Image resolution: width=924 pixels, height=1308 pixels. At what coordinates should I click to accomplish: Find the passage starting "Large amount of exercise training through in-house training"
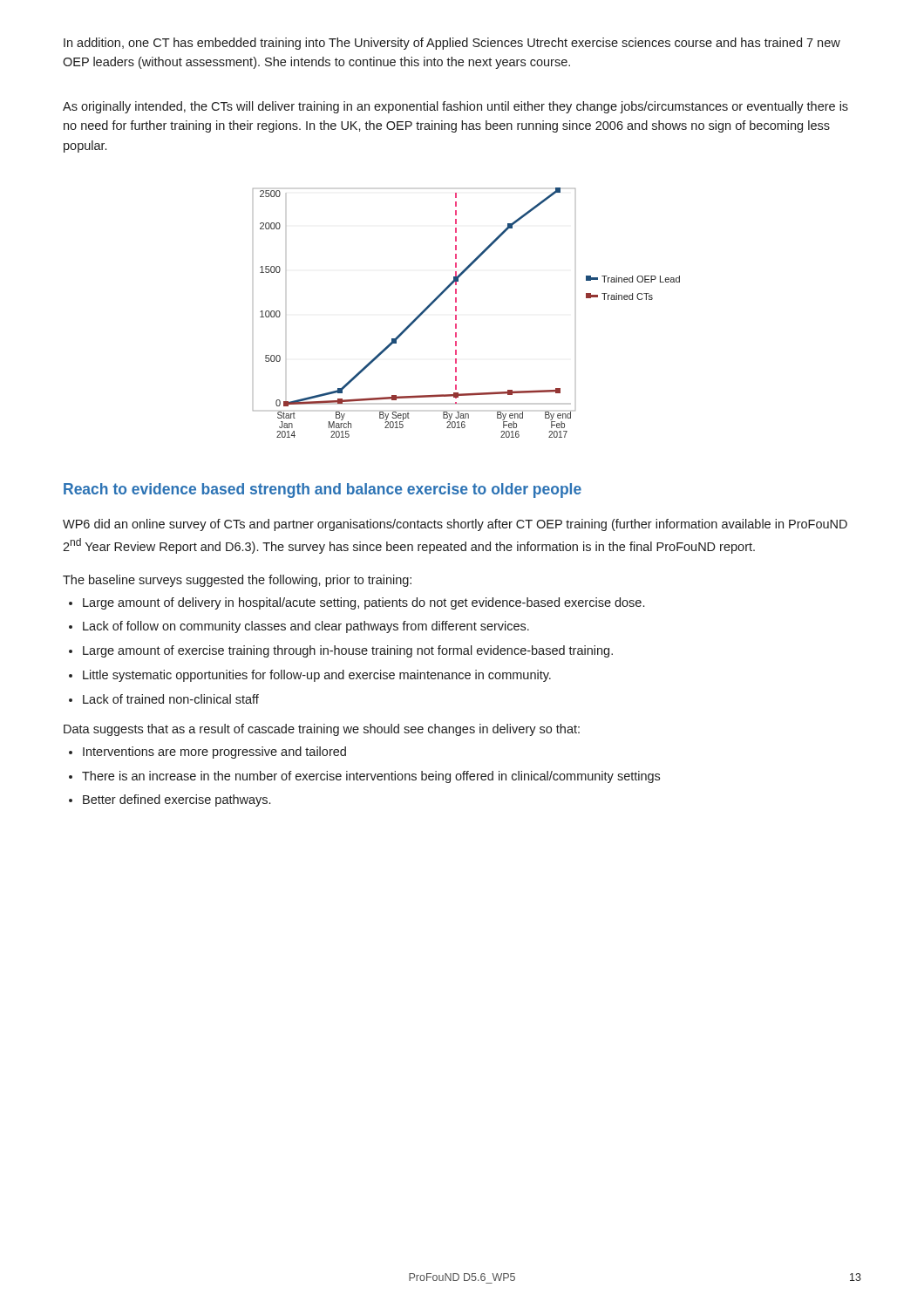[348, 651]
